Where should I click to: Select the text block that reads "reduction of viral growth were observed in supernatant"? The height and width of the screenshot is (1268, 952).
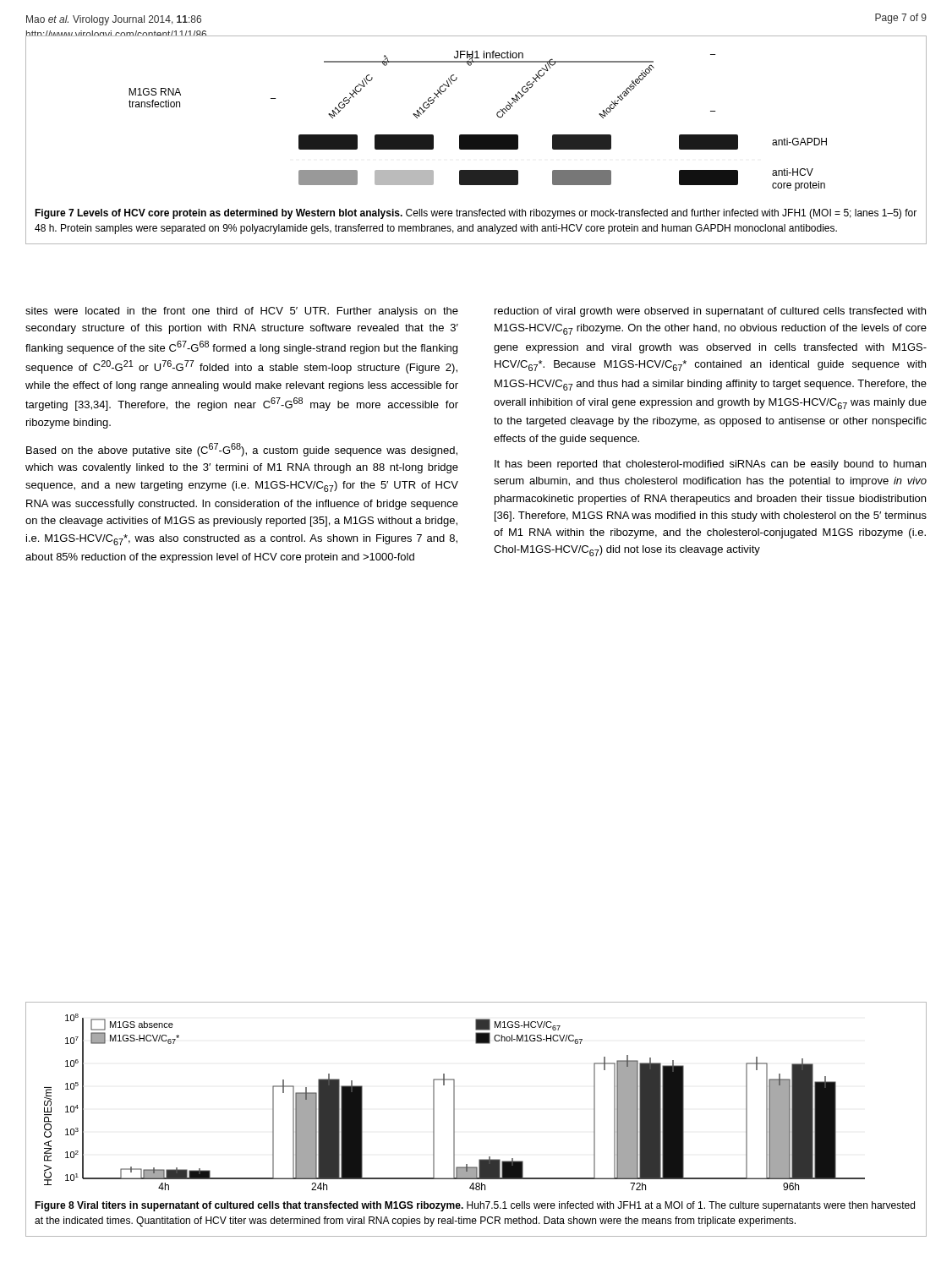710,432
